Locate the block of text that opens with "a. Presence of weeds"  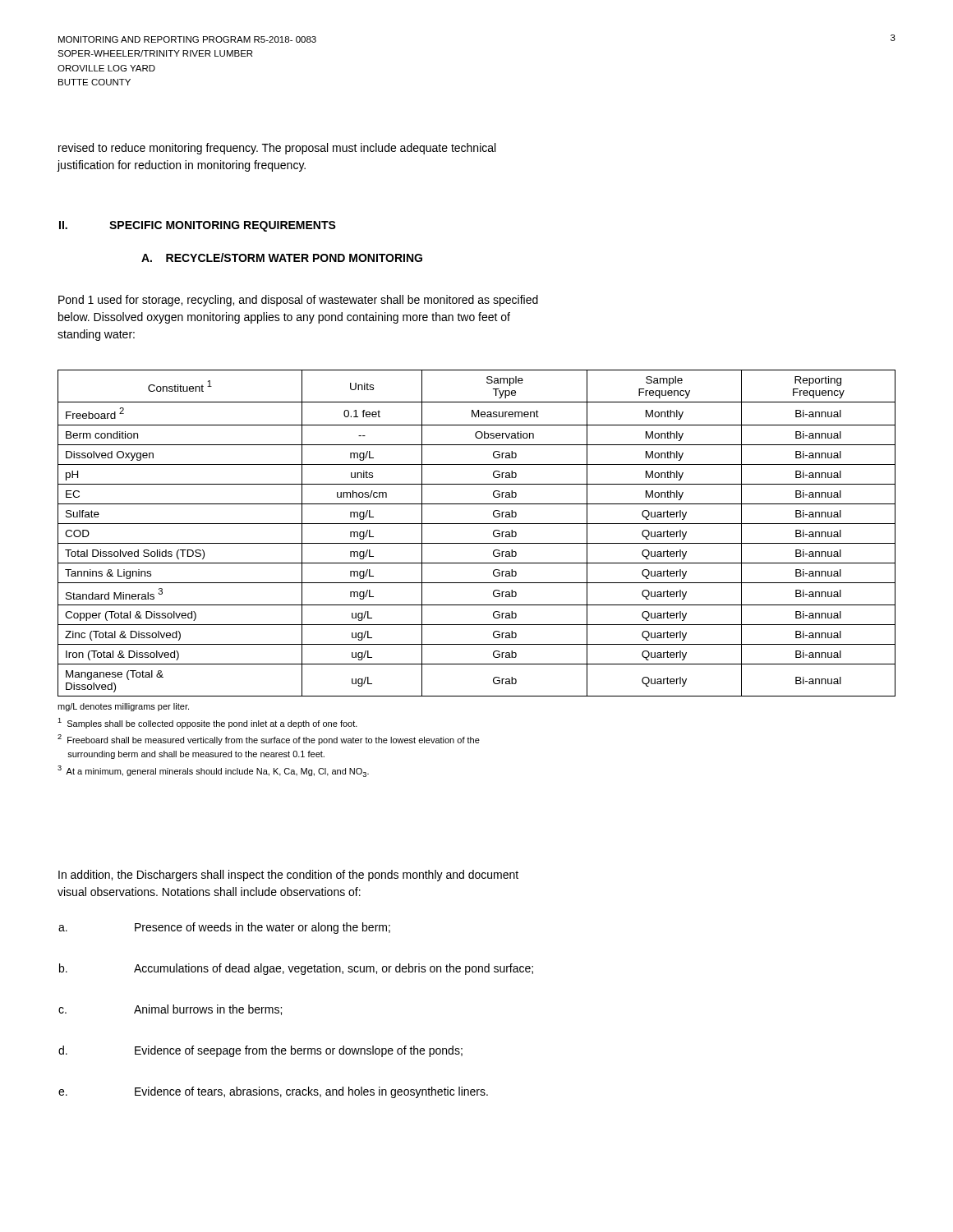coord(225,928)
